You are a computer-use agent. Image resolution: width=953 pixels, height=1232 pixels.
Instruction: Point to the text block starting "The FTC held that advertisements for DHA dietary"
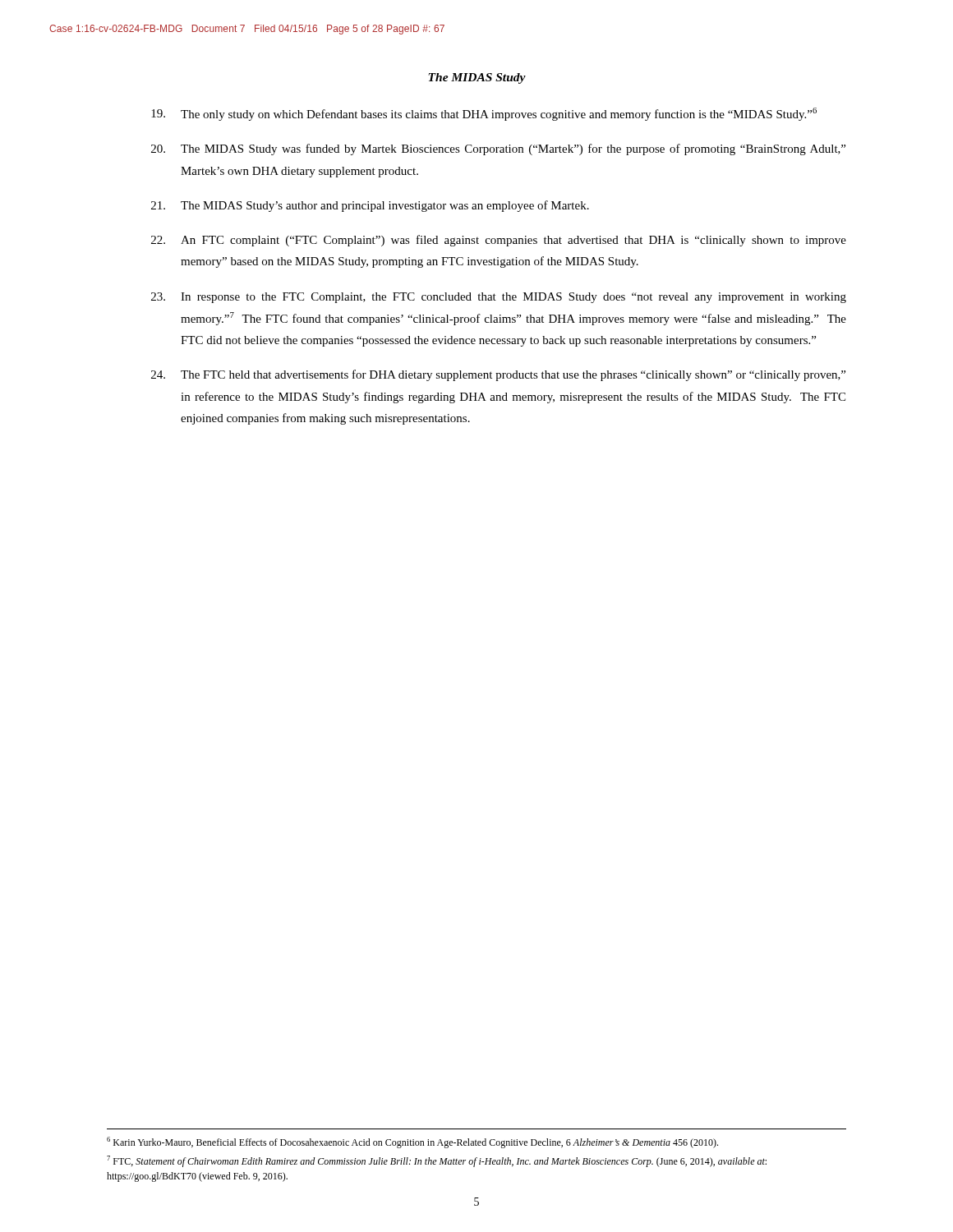[476, 396]
